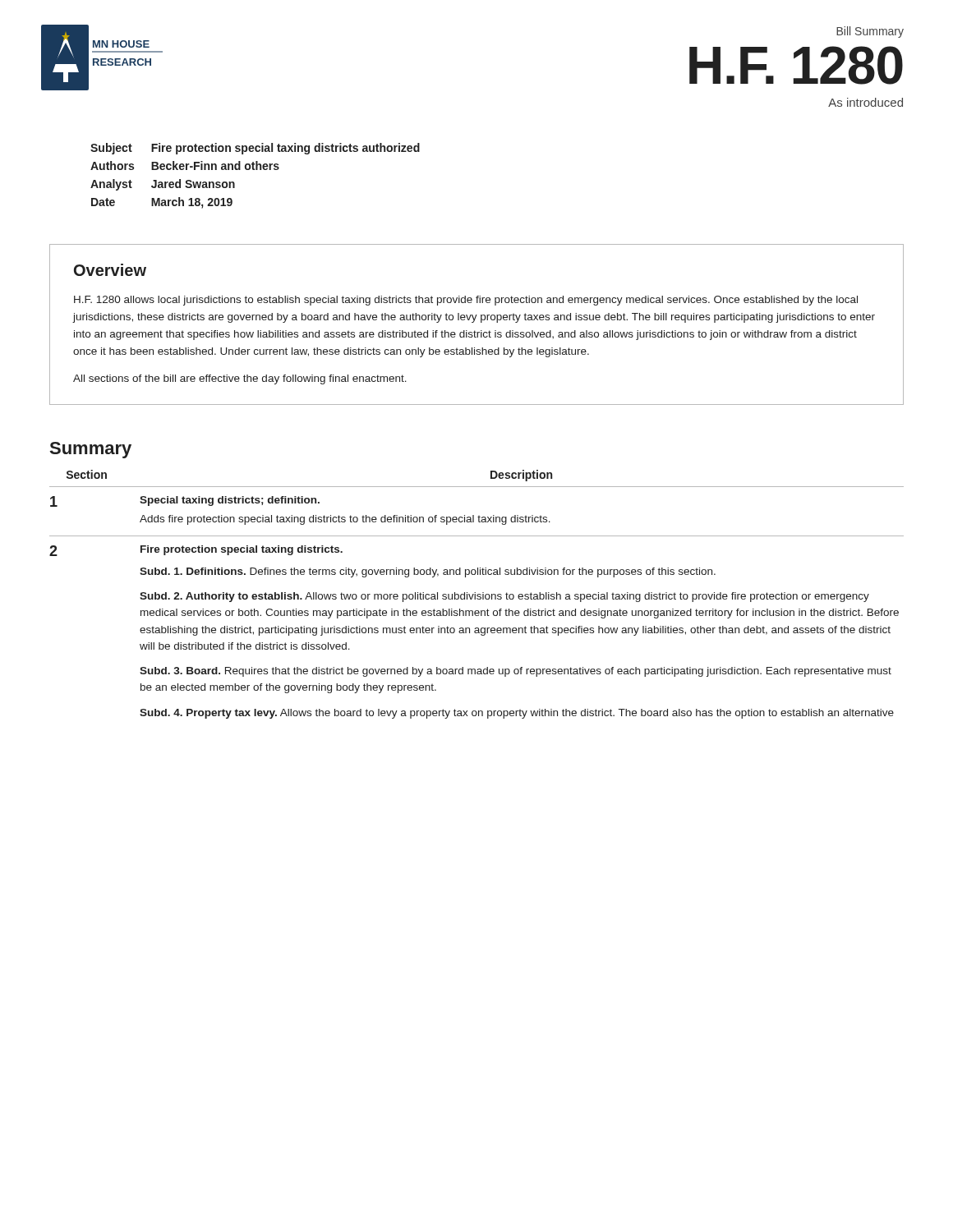Find the table that mentions "Special taxing districts; definition."
This screenshot has height=1232, width=953.
point(476,597)
